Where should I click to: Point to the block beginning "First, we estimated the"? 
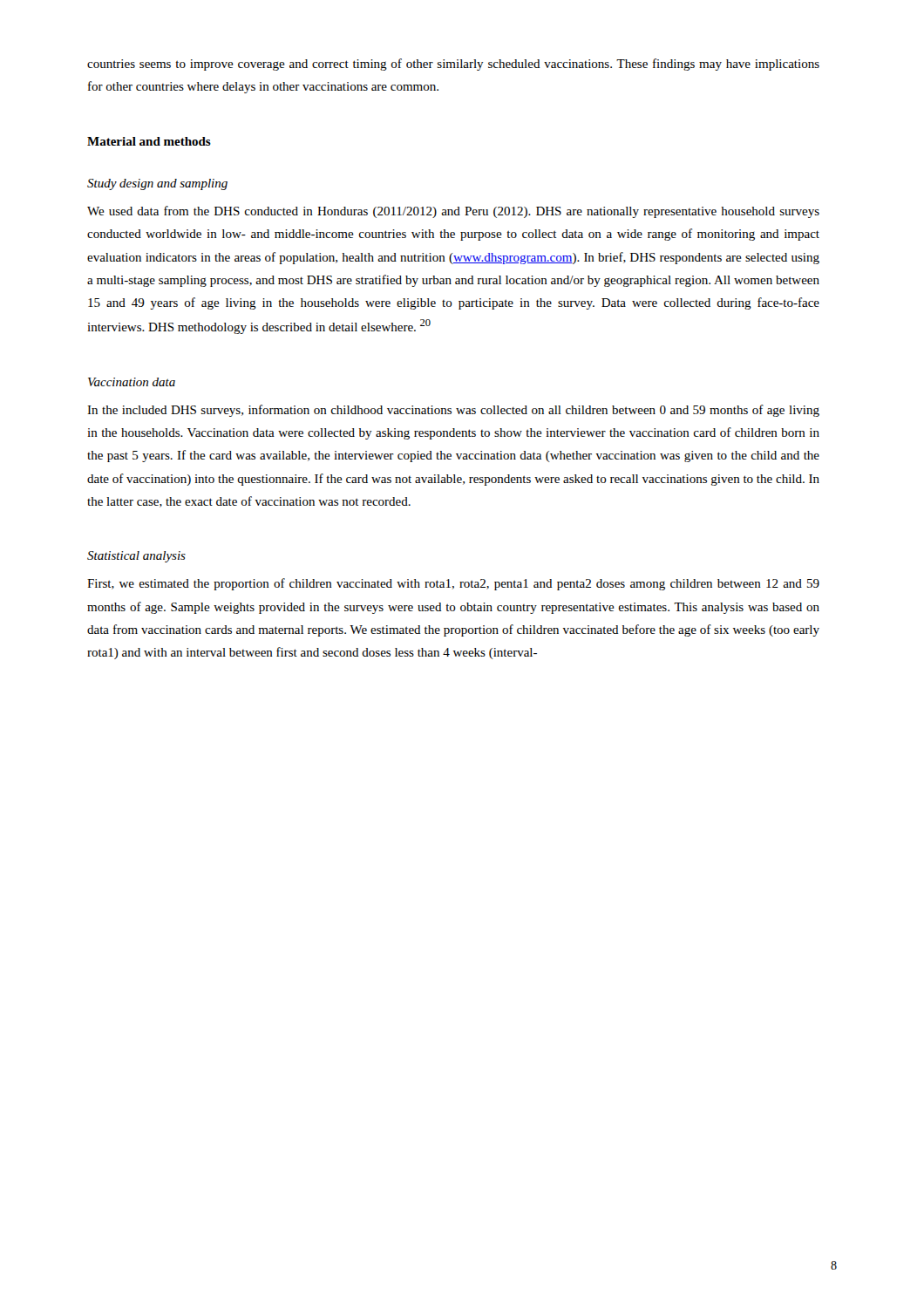click(x=453, y=618)
